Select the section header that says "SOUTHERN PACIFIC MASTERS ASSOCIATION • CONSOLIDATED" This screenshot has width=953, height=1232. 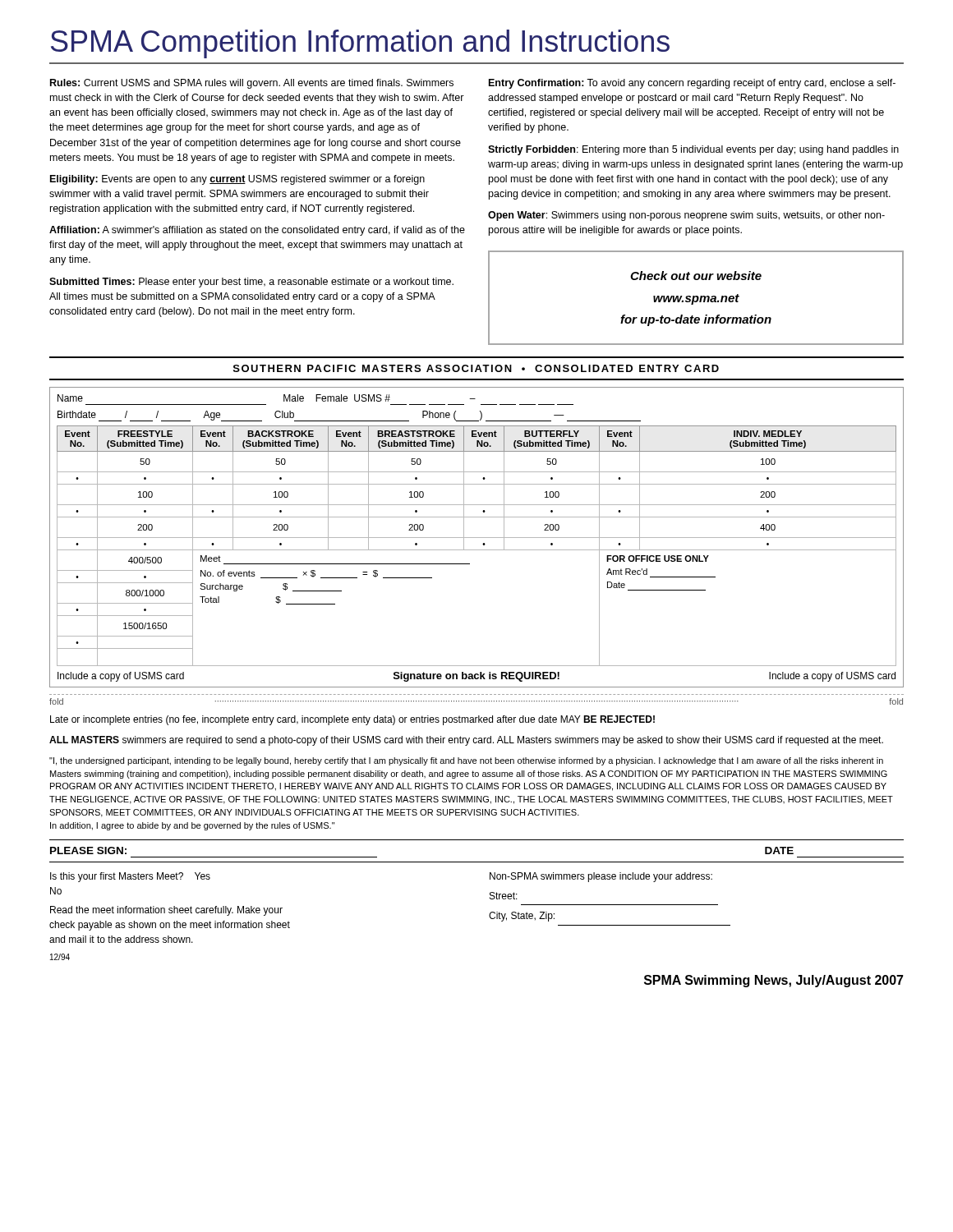tap(476, 368)
